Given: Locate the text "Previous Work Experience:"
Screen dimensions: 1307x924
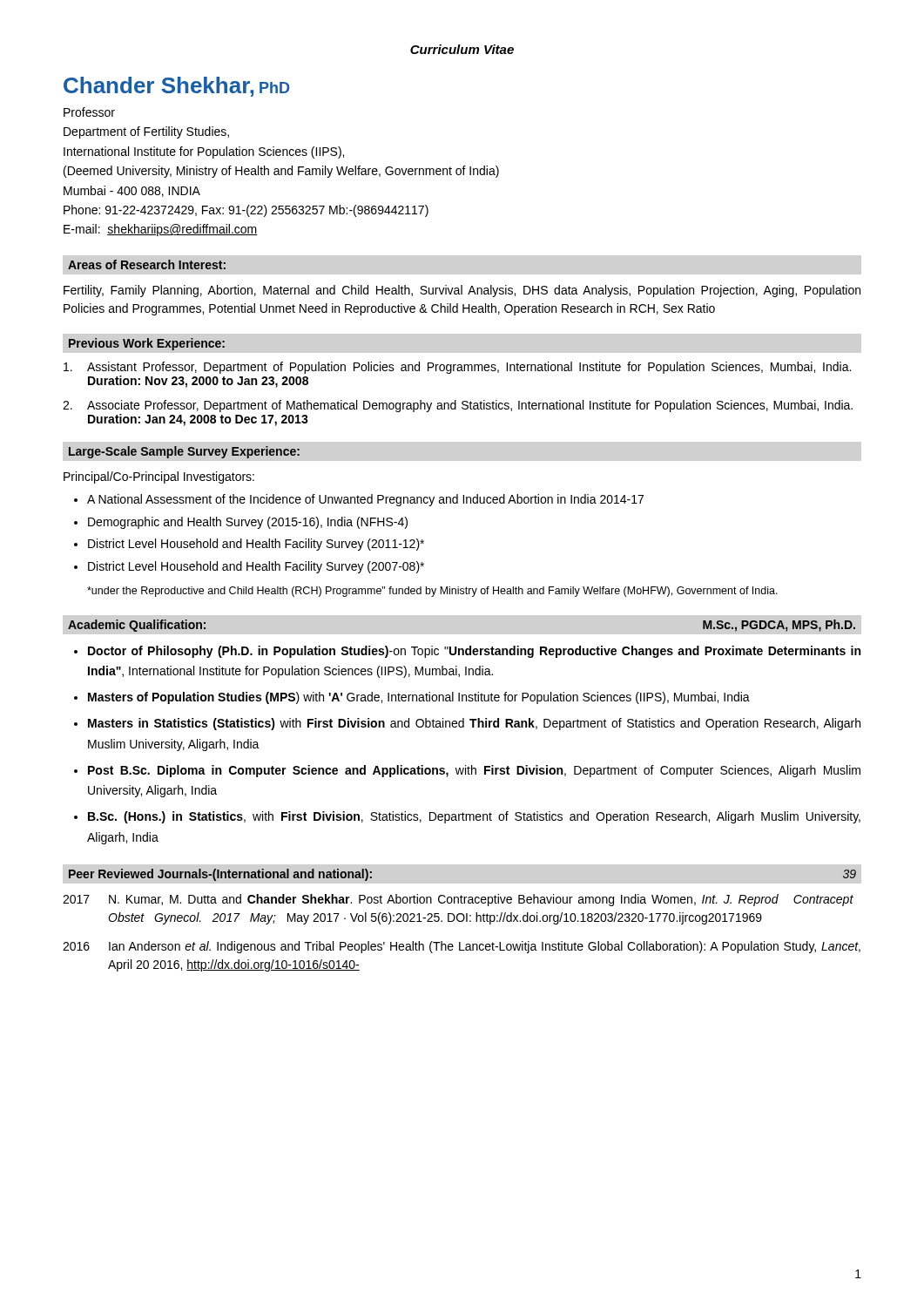Looking at the screenshot, I should pyautogui.click(x=147, y=343).
